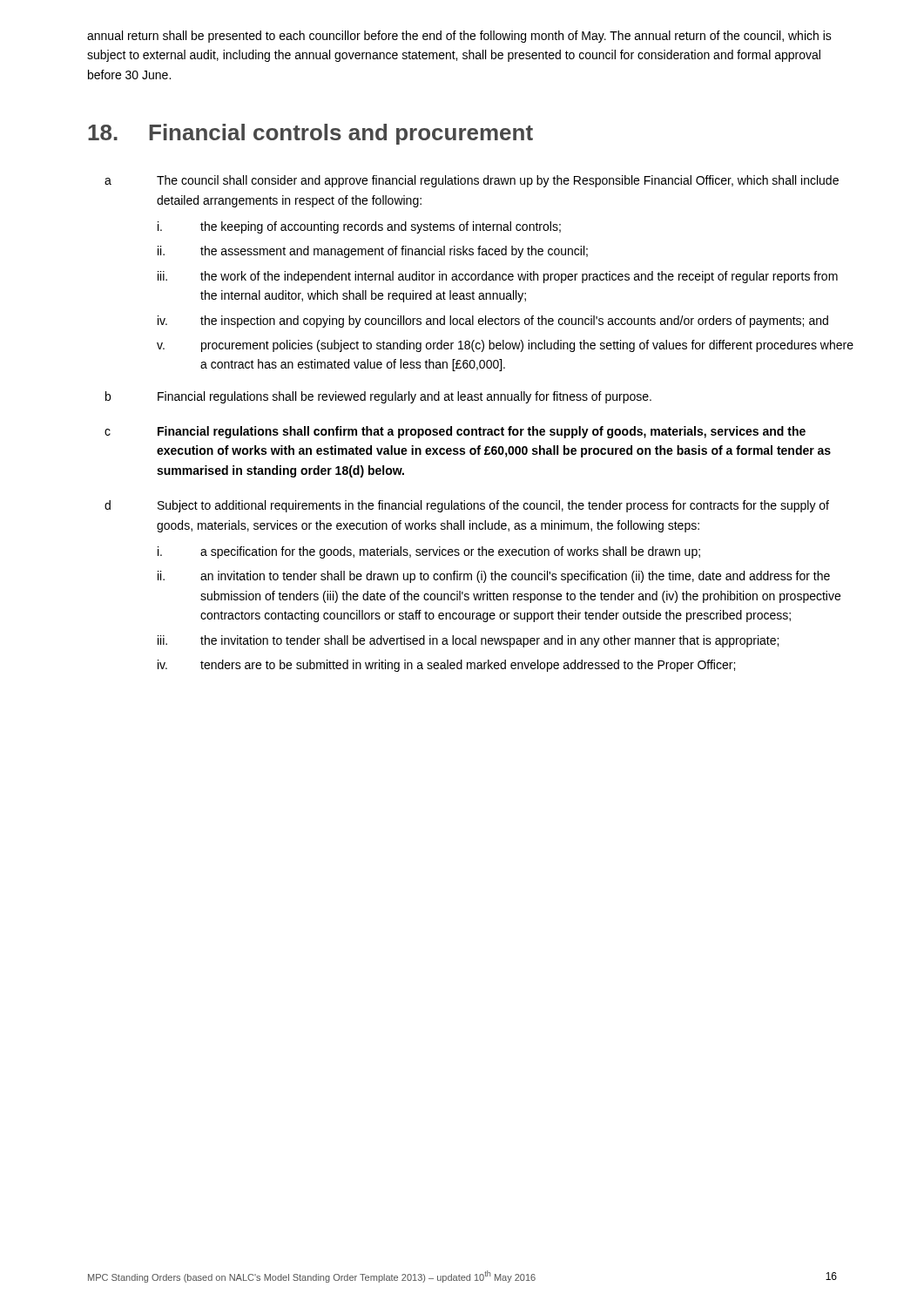Click on the section header that says "18. Financial controls and procurement"

pyautogui.click(x=310, y=133)
